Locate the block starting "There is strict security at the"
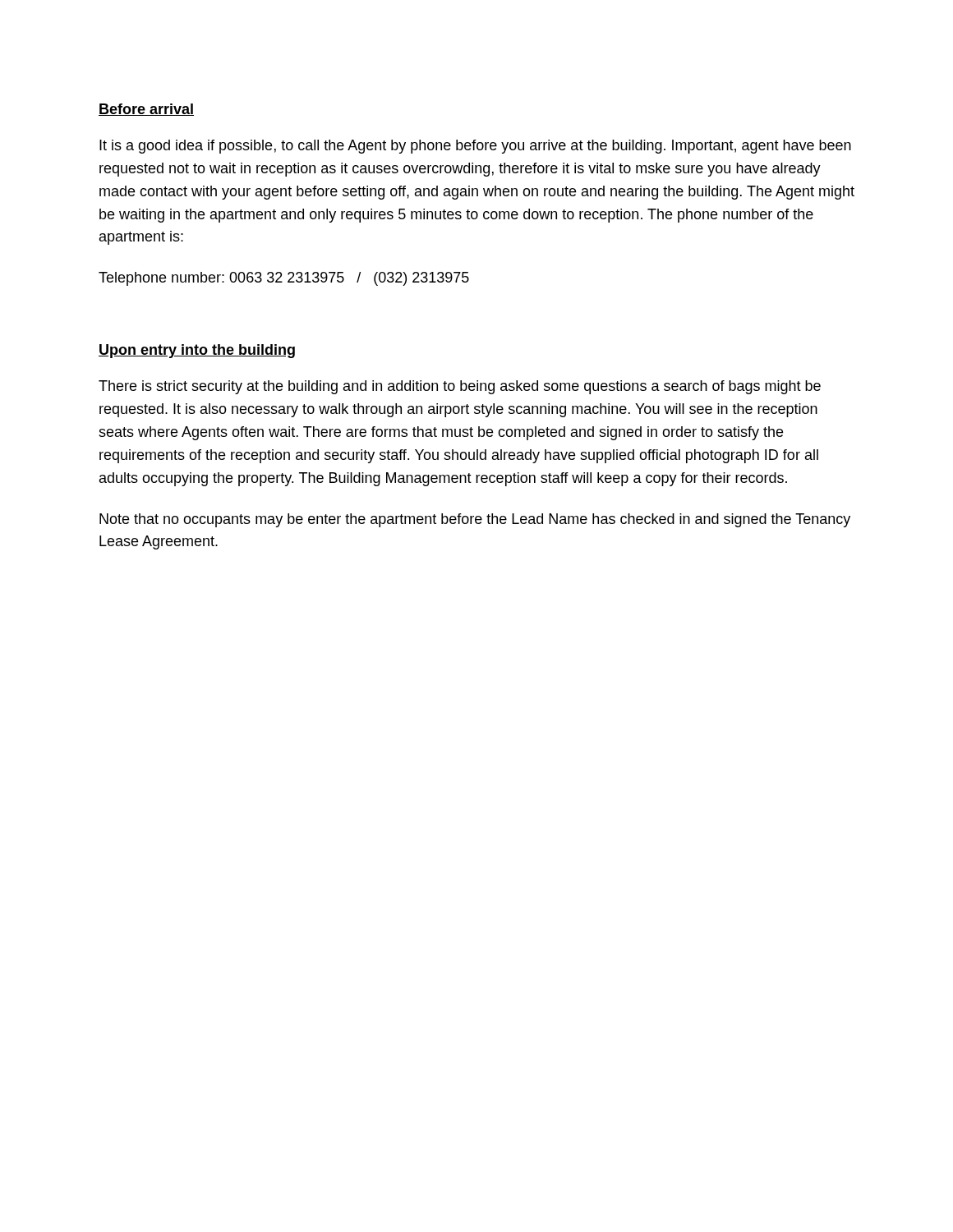 pyautogui.click(x=460, y=432)
